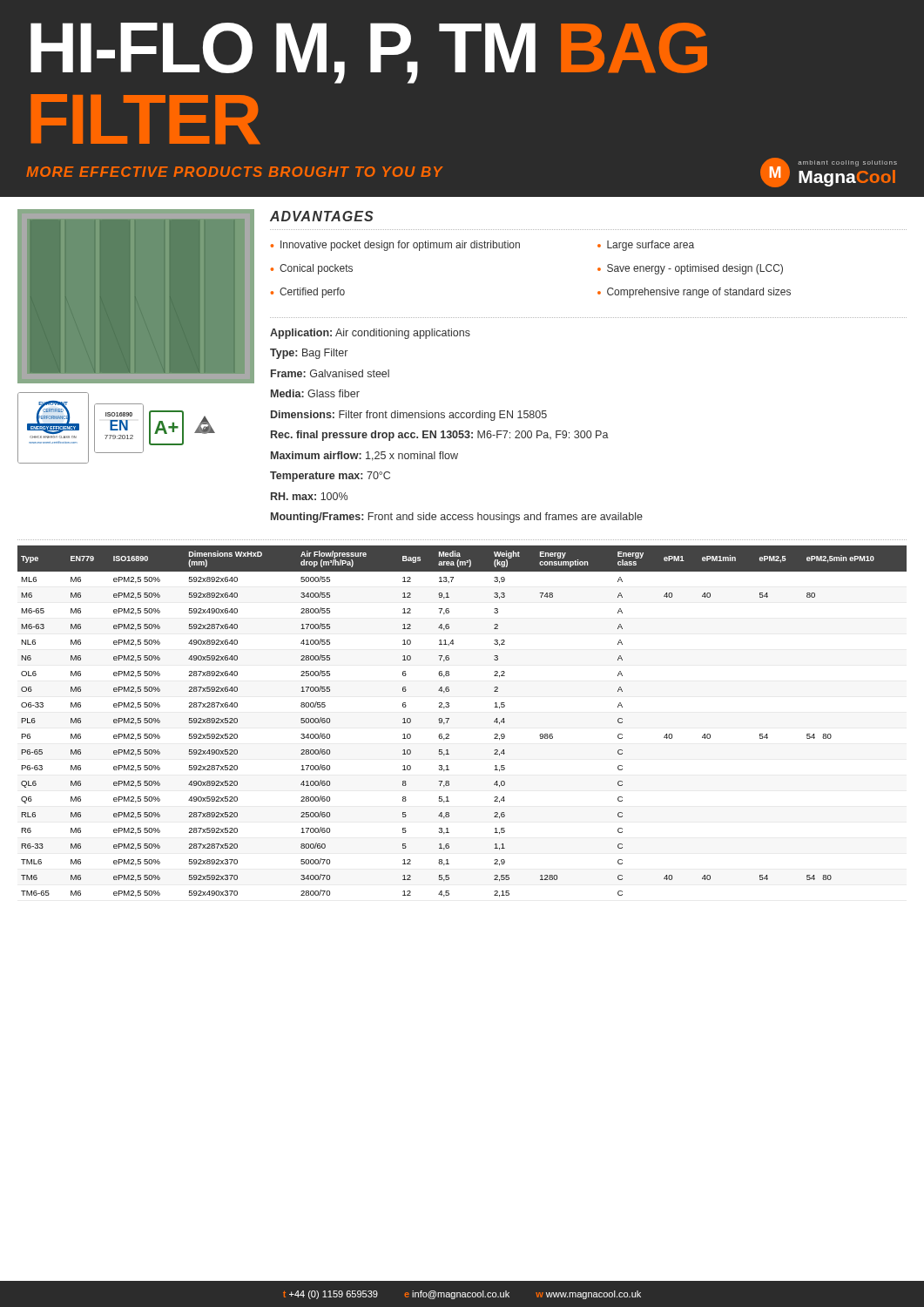
Task: Where is the passage that starts "Rec. final pressure drop acc. EN 13053:"?
Action: point(439,435)
